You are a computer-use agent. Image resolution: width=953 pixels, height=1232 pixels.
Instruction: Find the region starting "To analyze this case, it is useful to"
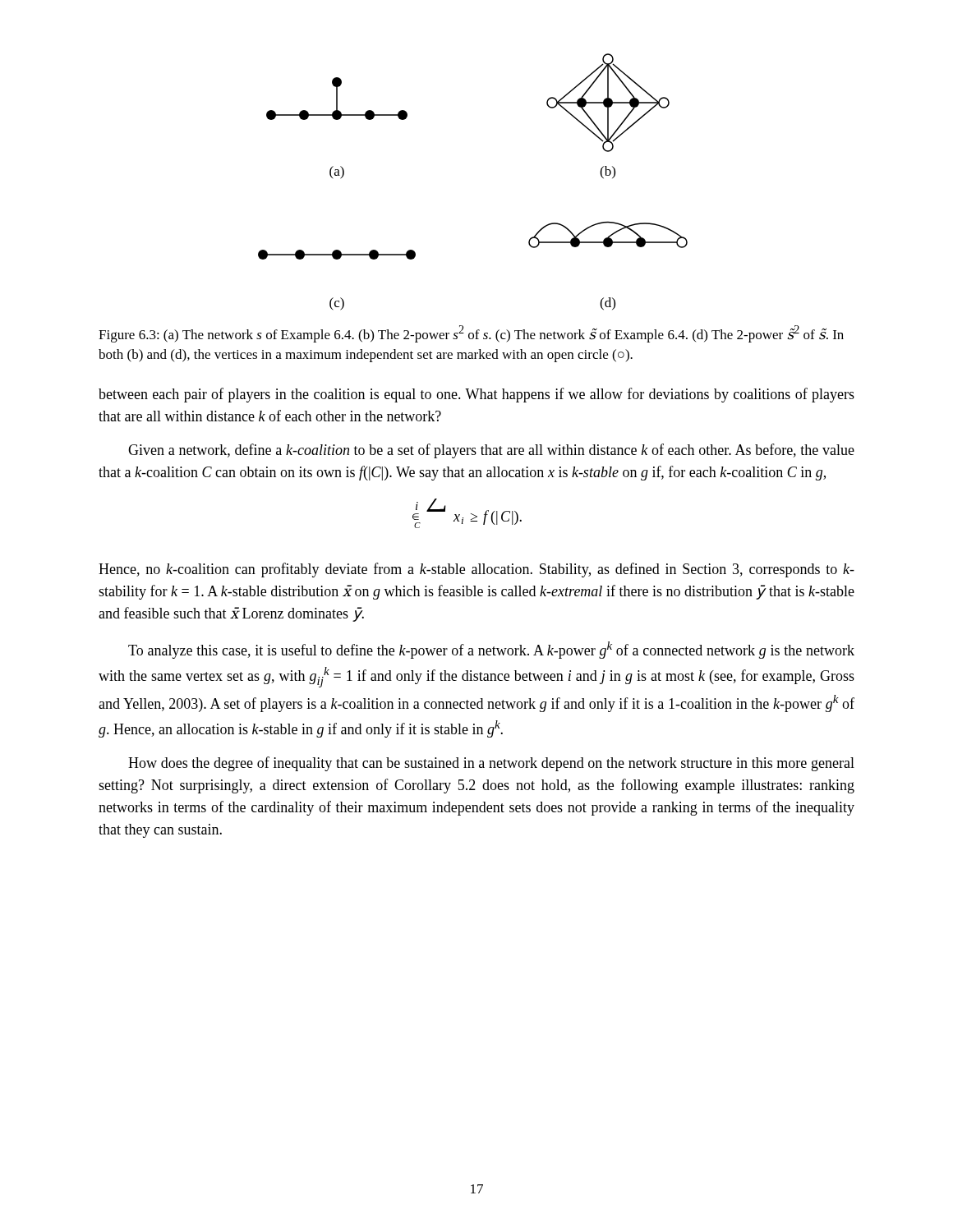(476, 689)
